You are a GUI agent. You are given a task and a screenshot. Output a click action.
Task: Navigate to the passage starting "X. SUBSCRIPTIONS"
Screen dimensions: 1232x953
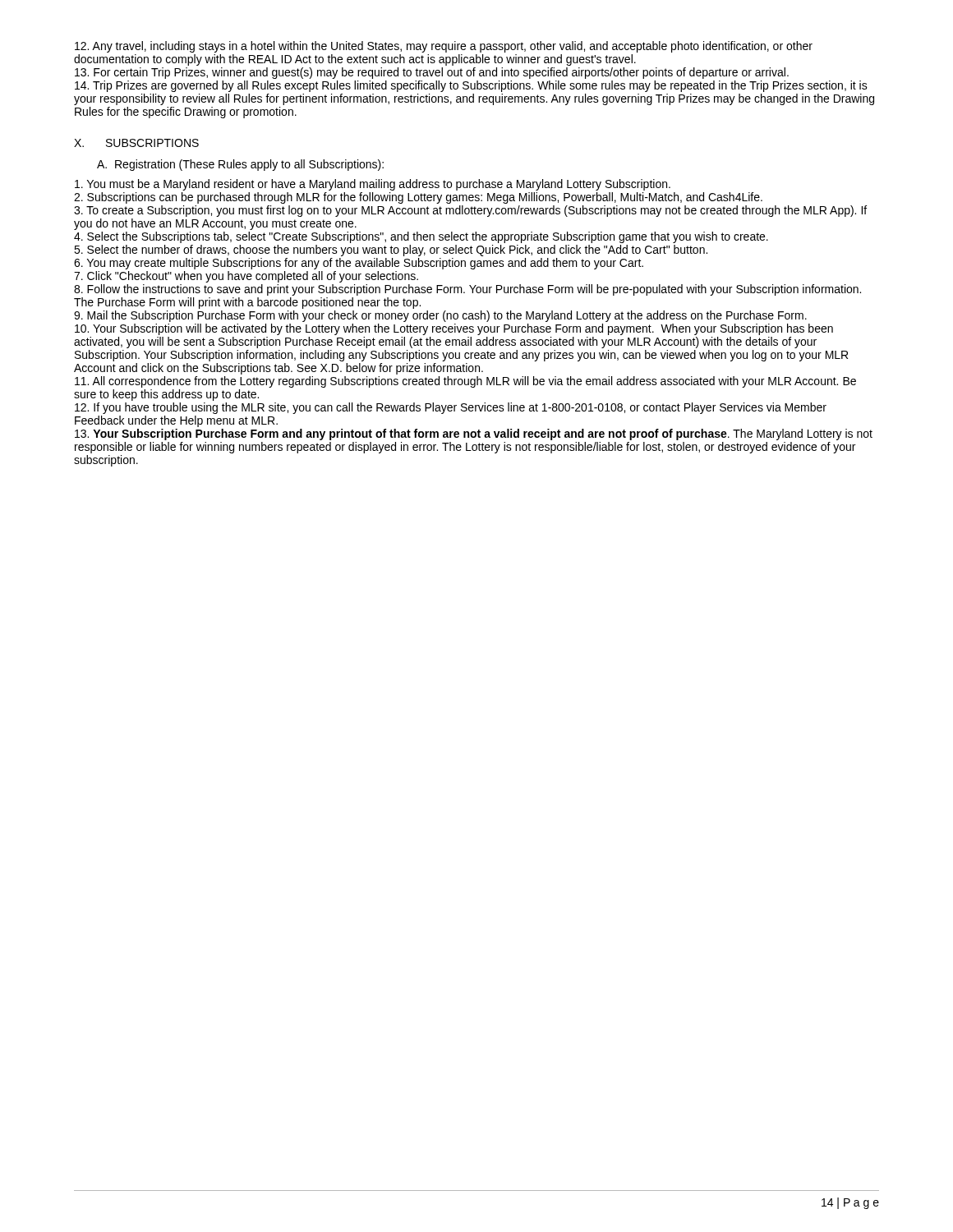137,143
